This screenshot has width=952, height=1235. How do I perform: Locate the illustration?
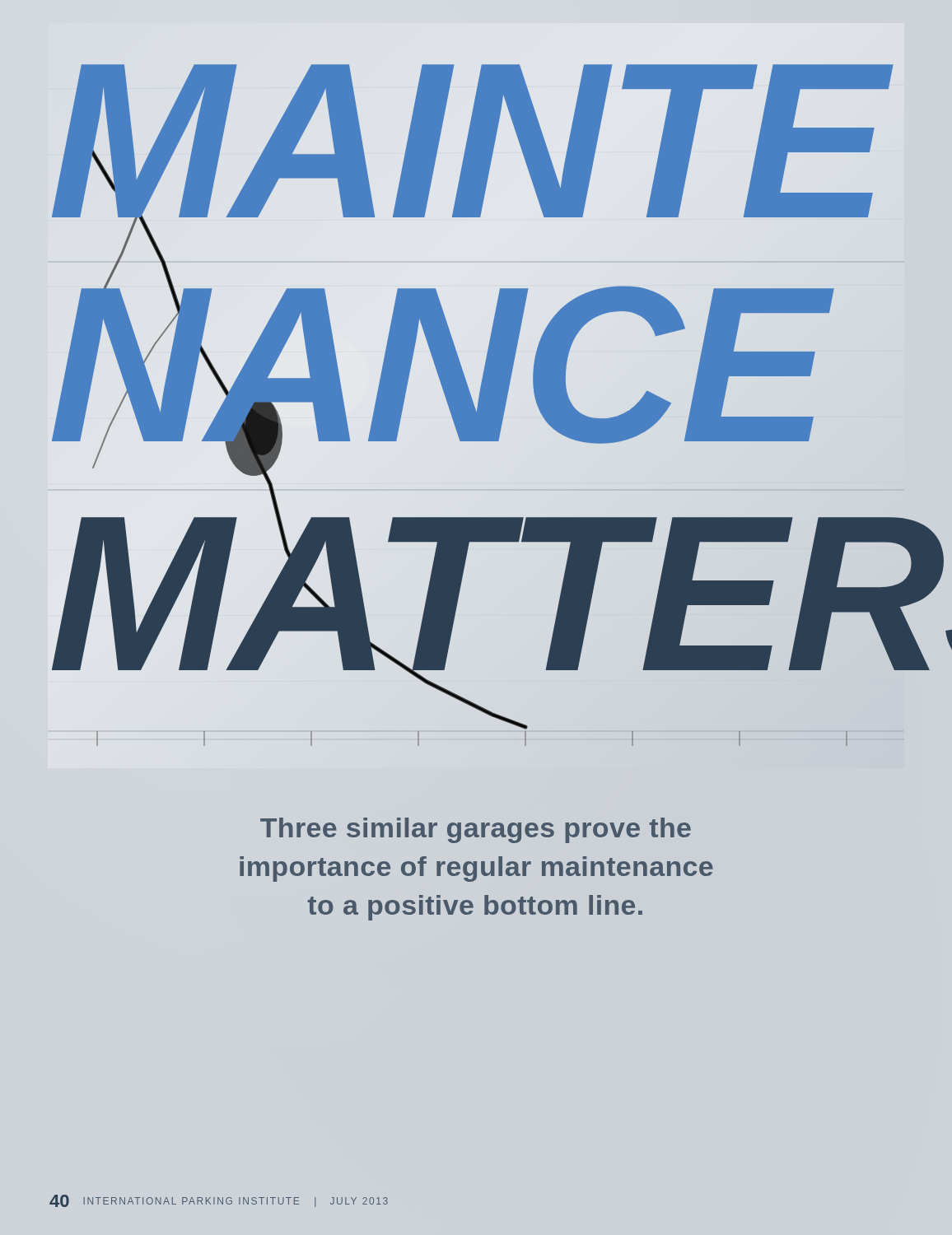click(476, 396)
